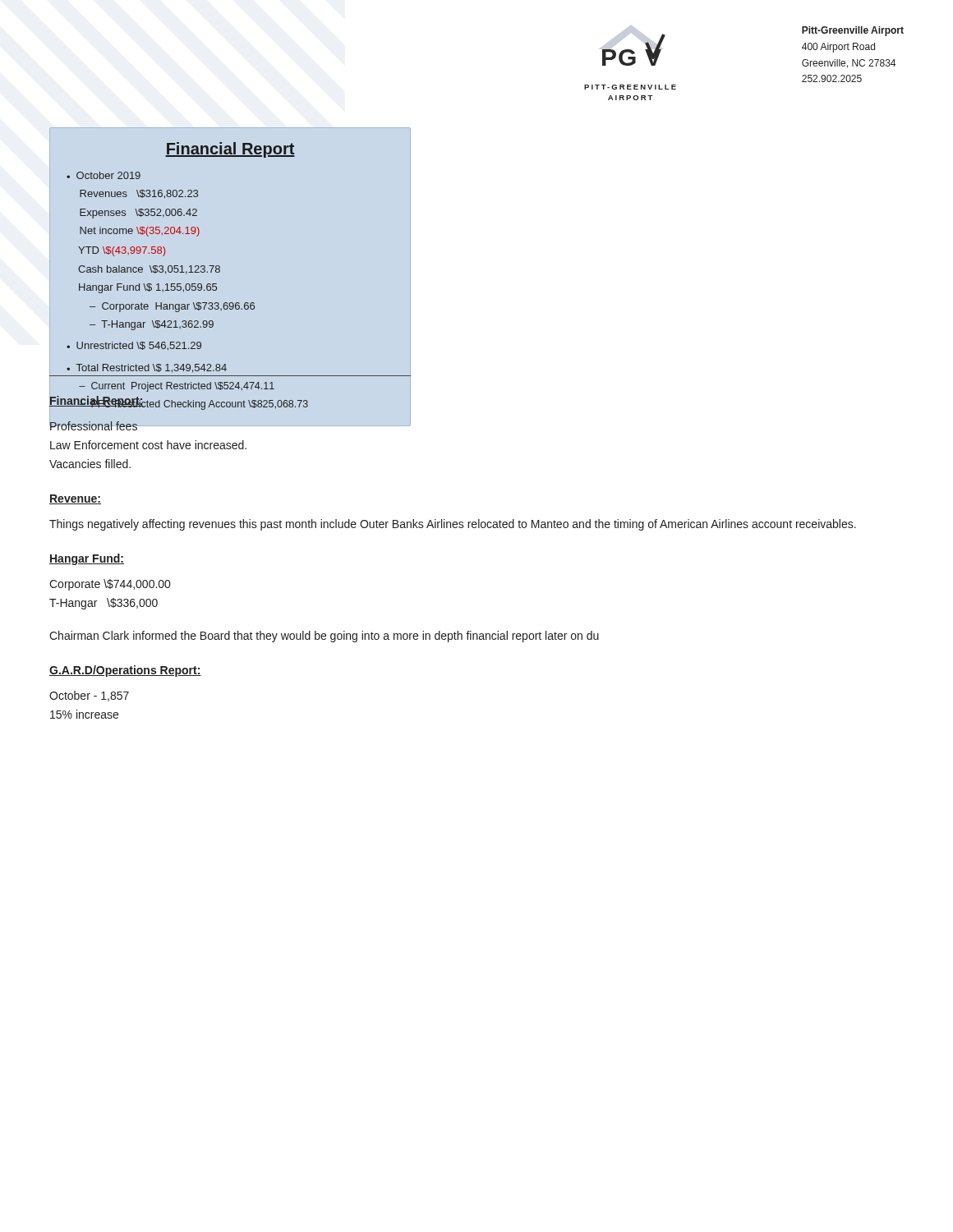Find "Hangar Fund:" on this page
The height and width of the screenshot is (1232, 953).
click(87, 559)
